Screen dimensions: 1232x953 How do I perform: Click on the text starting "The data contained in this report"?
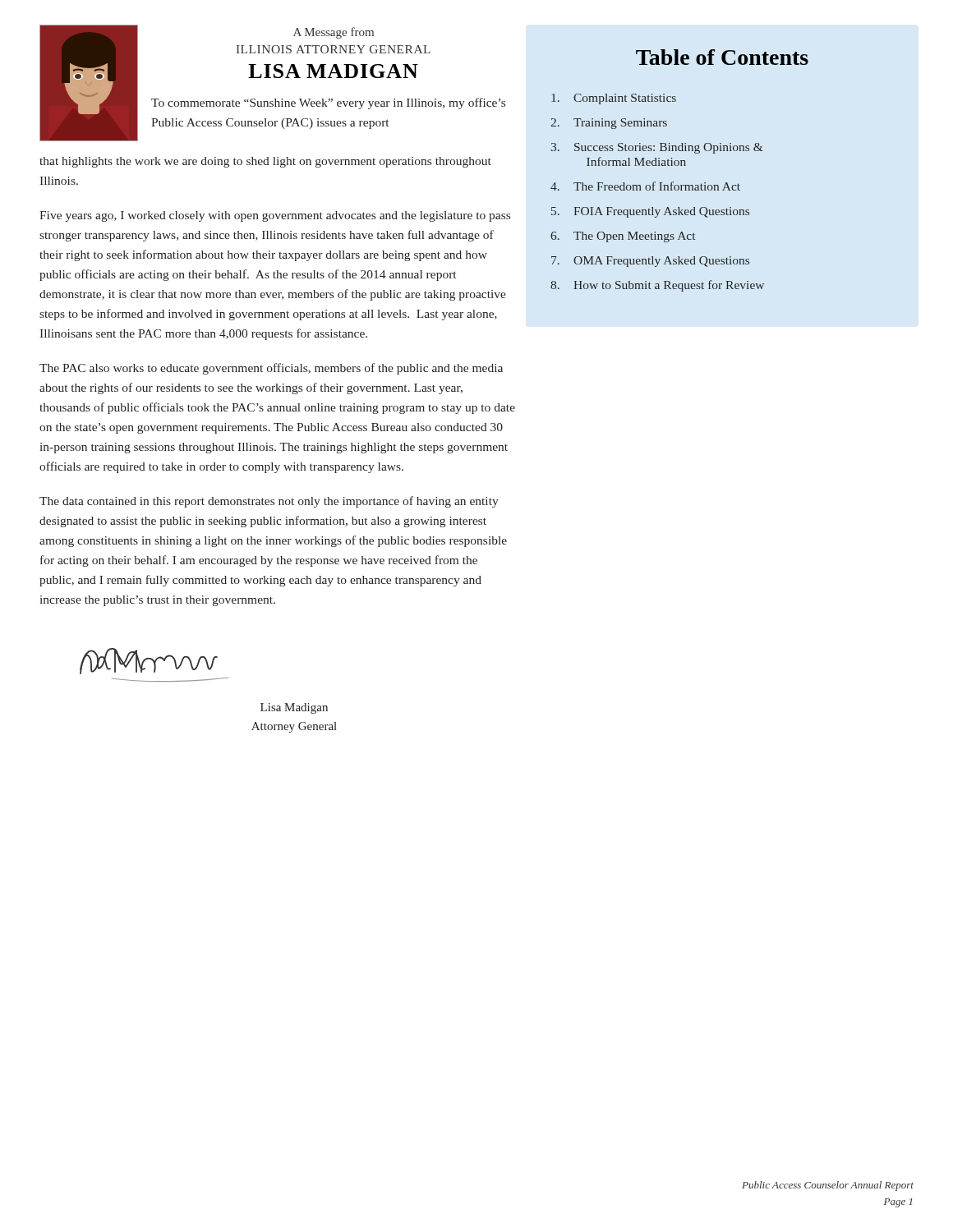point(273,550)
